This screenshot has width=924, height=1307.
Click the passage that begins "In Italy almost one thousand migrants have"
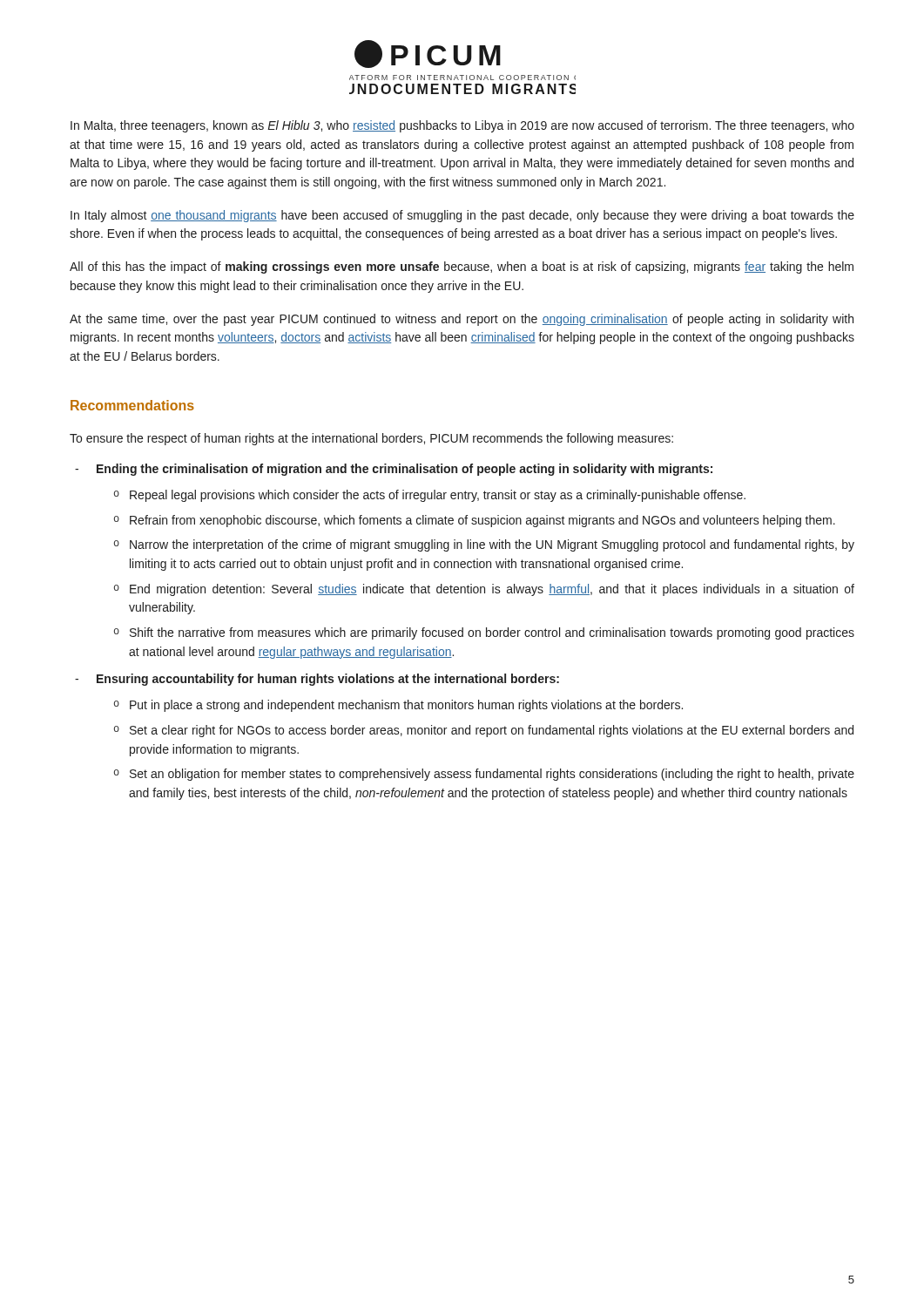(462, 224)
